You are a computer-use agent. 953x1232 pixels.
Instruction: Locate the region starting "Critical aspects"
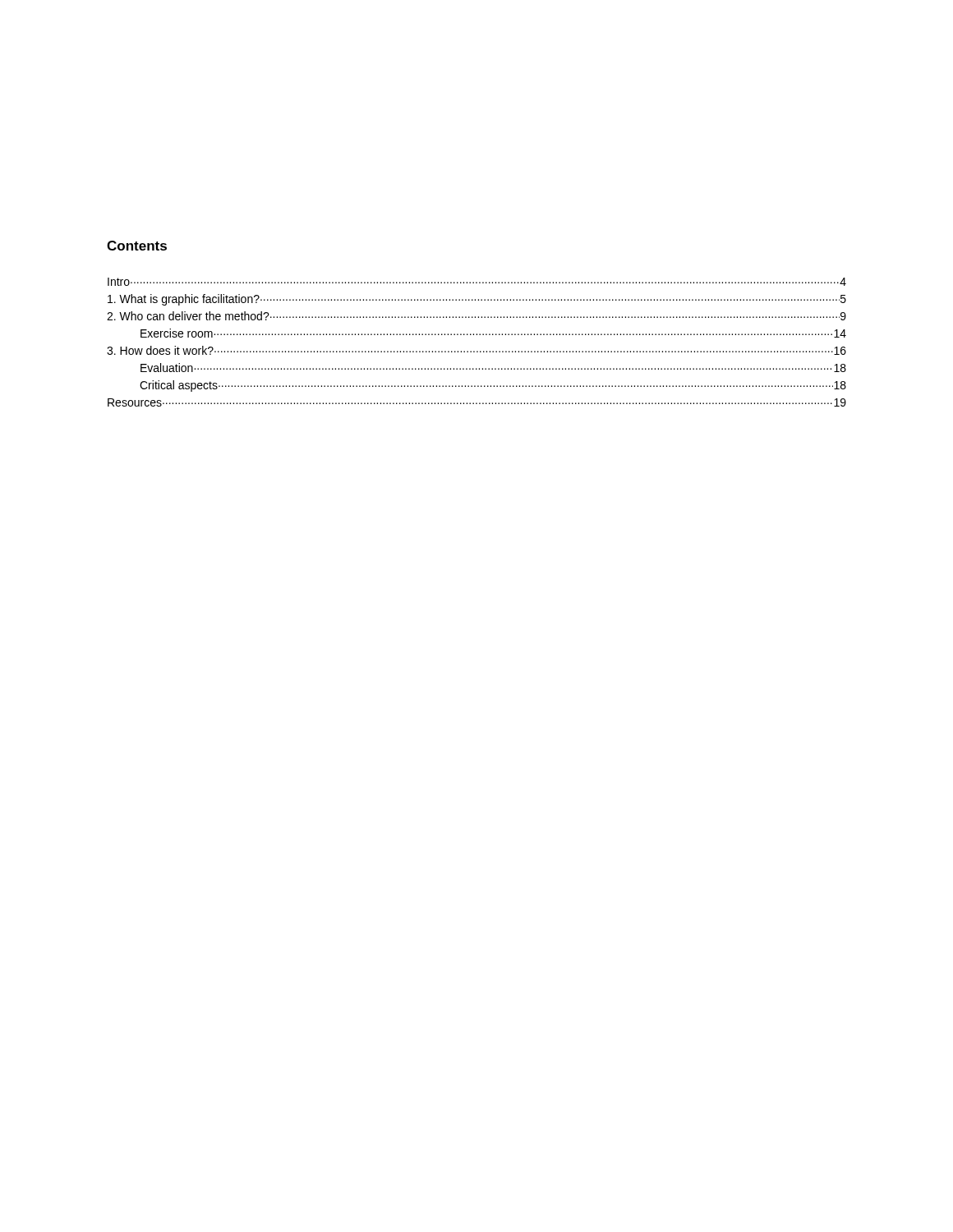[476, 384]
